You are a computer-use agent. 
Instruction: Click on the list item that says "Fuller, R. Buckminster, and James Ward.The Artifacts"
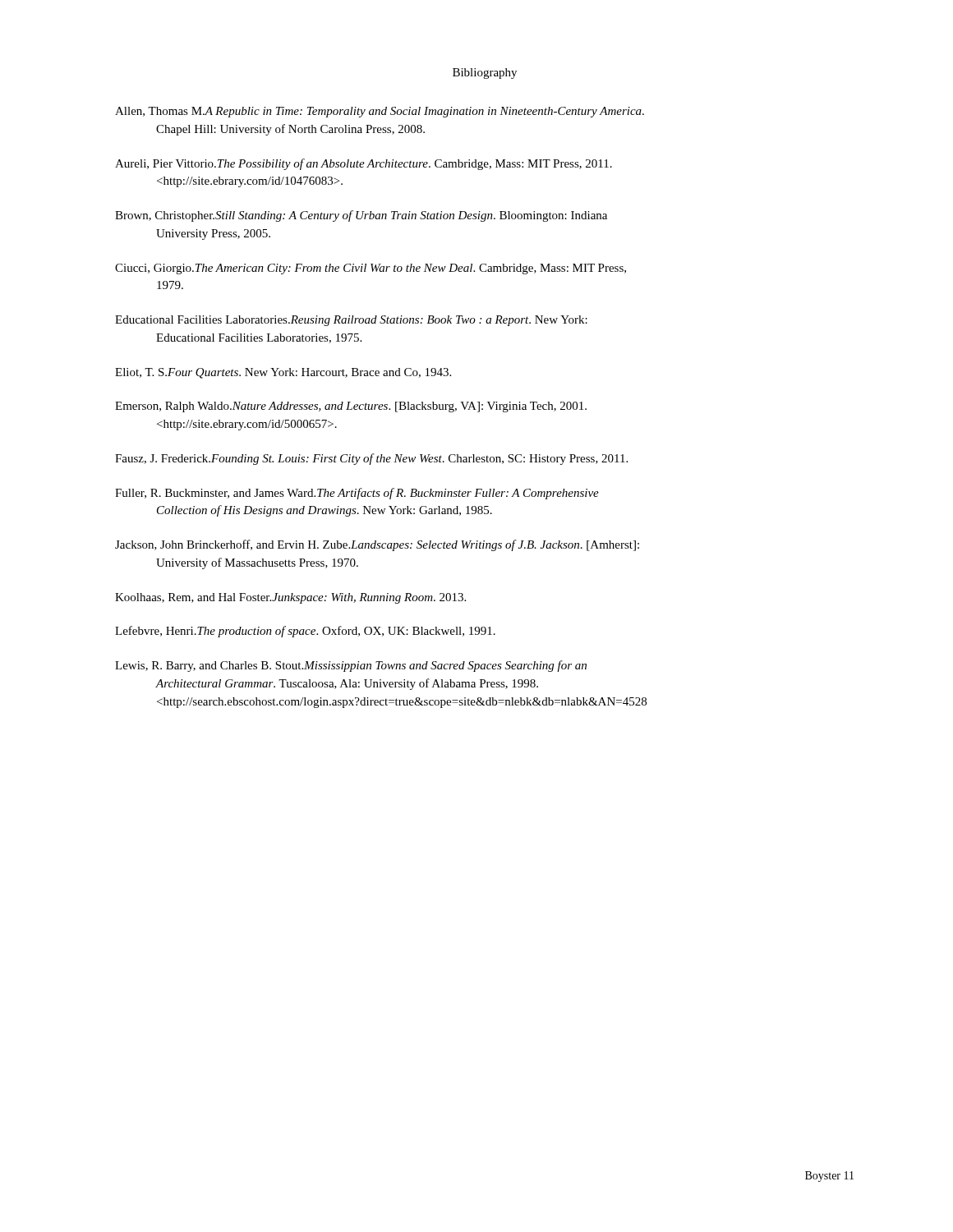point(485,502)
